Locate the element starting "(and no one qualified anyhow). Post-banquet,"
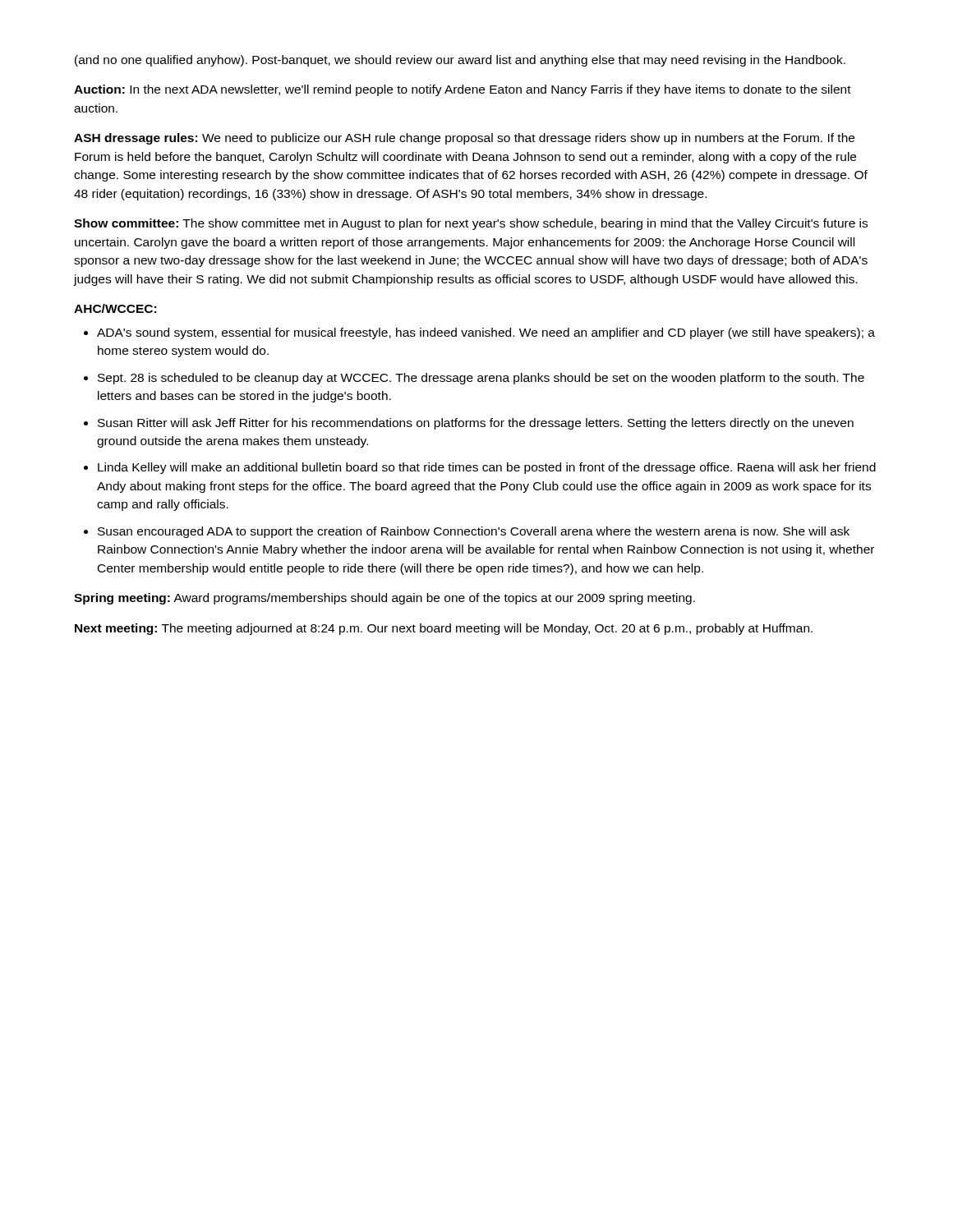 (460, 60)
